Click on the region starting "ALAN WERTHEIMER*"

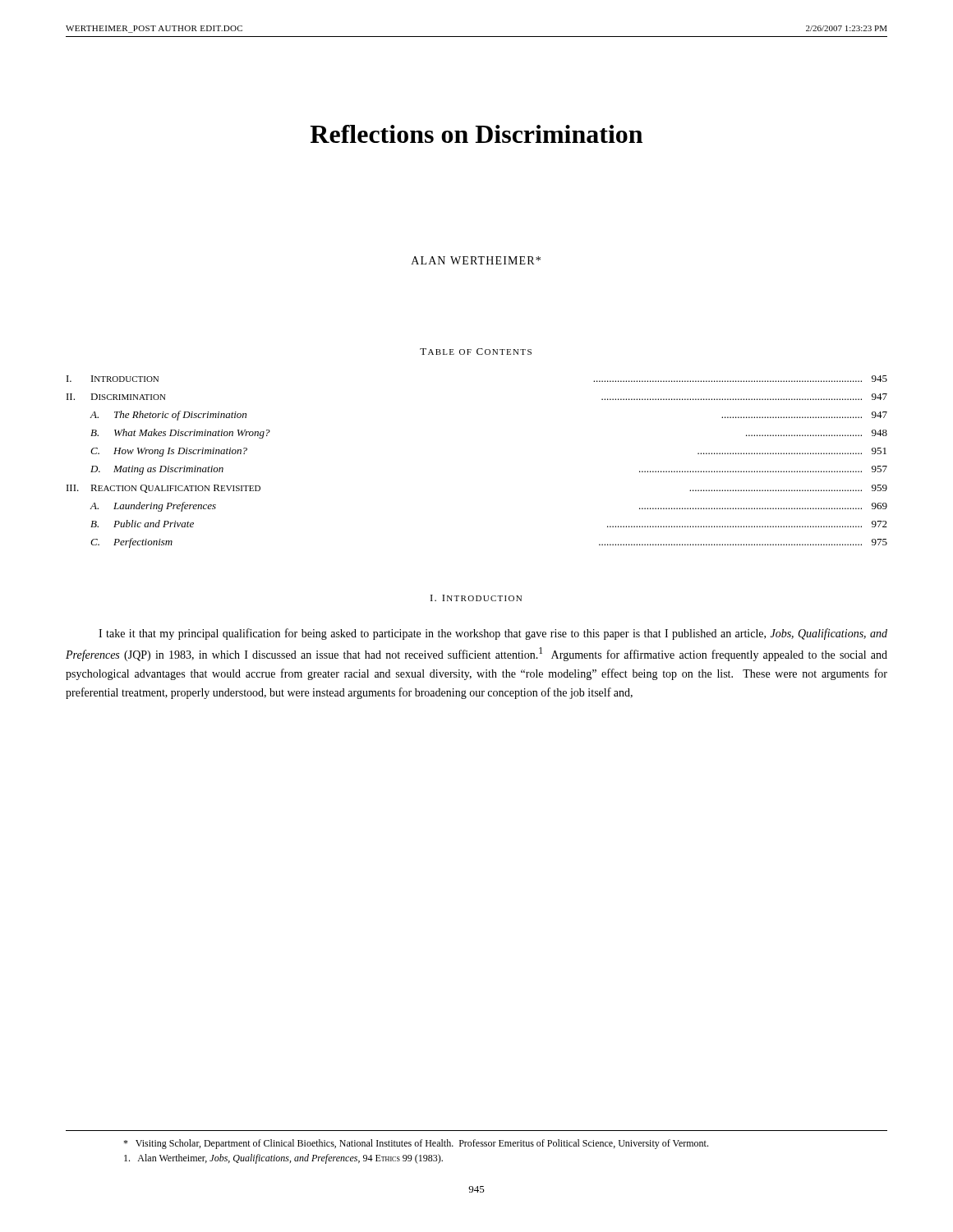tap(476, 261)
